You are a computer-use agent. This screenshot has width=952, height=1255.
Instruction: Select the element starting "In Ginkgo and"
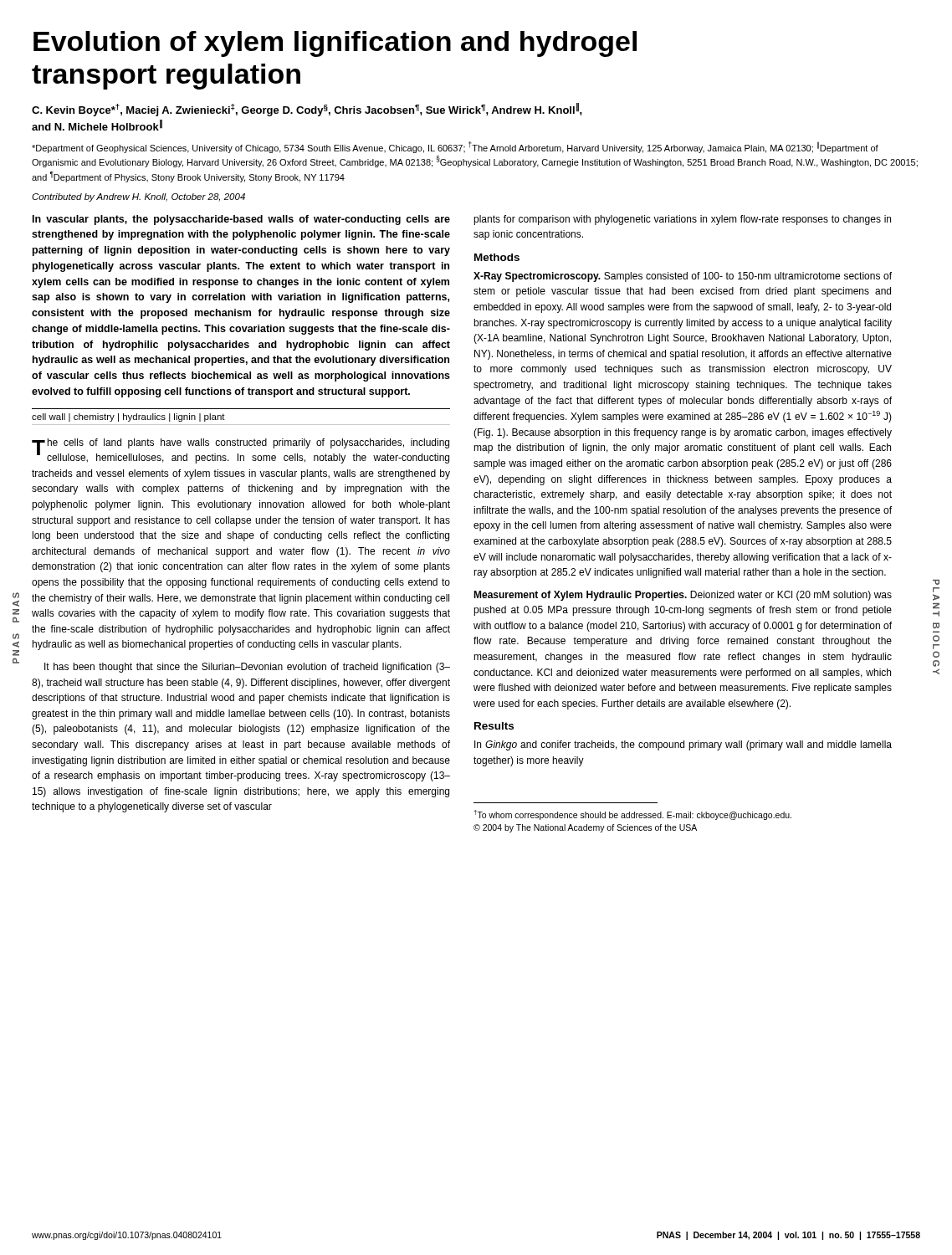[x=683, y=753]
